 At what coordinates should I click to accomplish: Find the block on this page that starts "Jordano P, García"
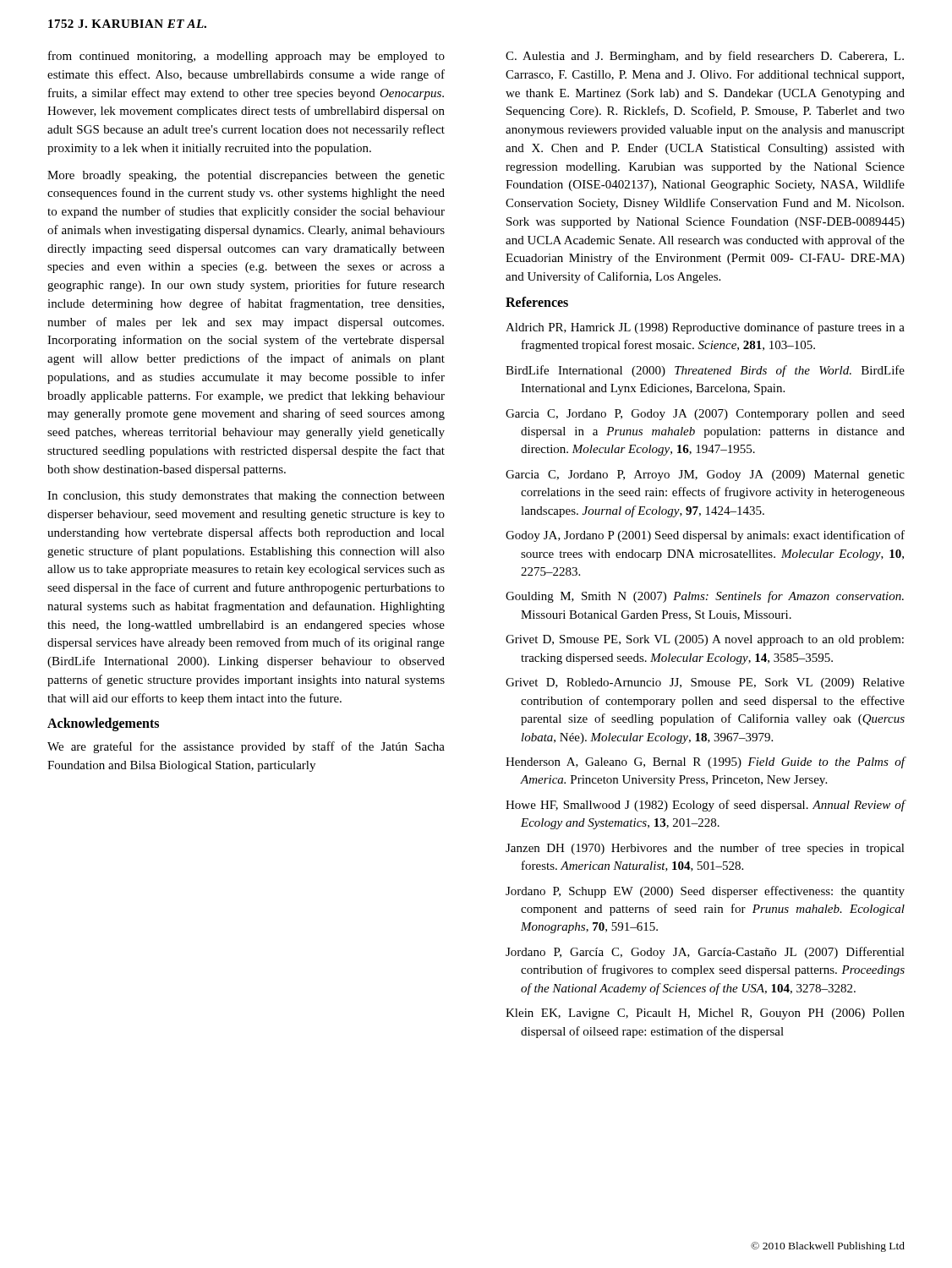tap(705, 970)
